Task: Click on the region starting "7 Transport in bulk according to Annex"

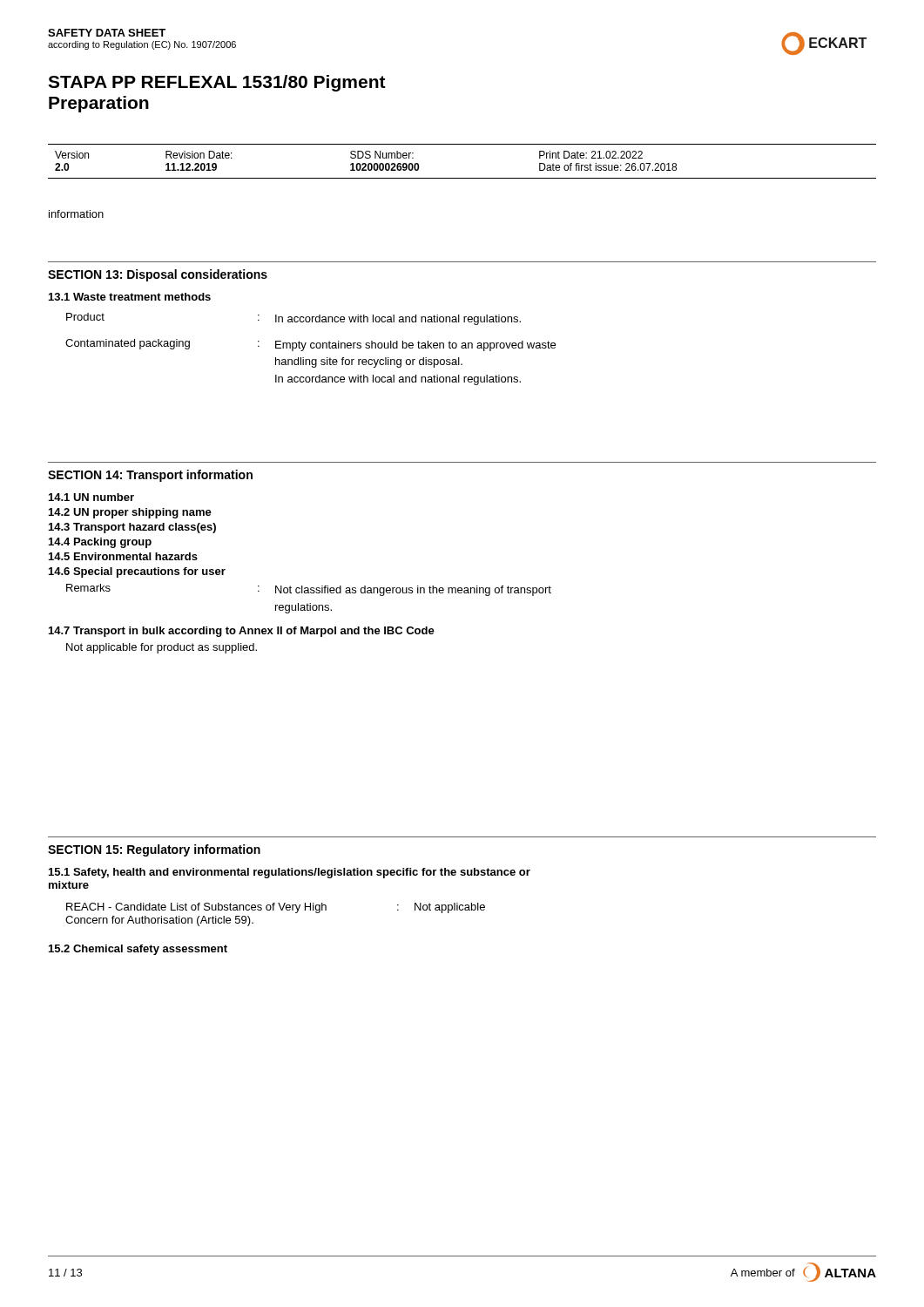Action: tap(242, 632)
